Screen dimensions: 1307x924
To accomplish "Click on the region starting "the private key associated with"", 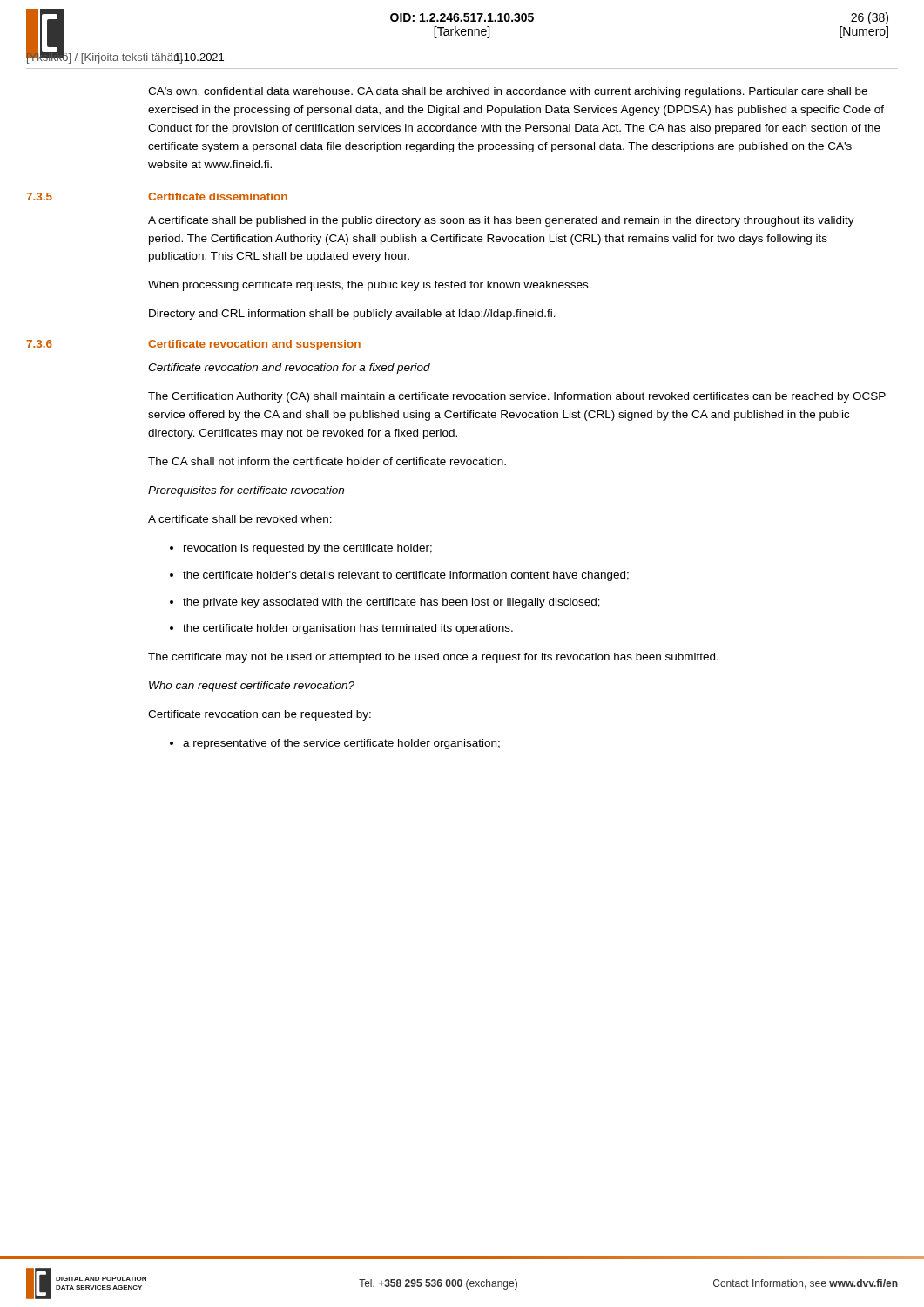I will 392,601.
